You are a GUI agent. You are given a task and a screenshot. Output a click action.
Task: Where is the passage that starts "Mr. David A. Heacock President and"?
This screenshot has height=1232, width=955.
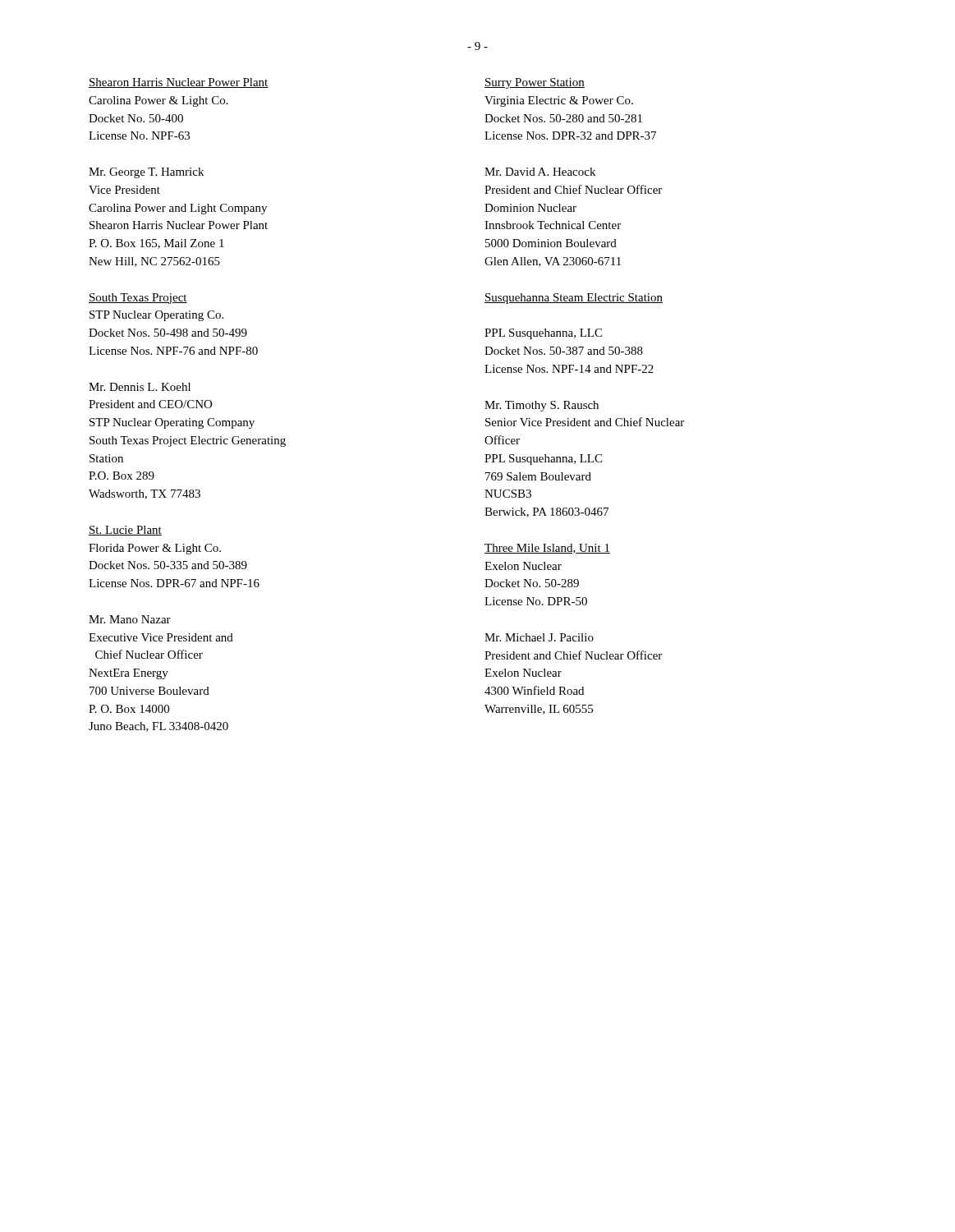[540, 172]
